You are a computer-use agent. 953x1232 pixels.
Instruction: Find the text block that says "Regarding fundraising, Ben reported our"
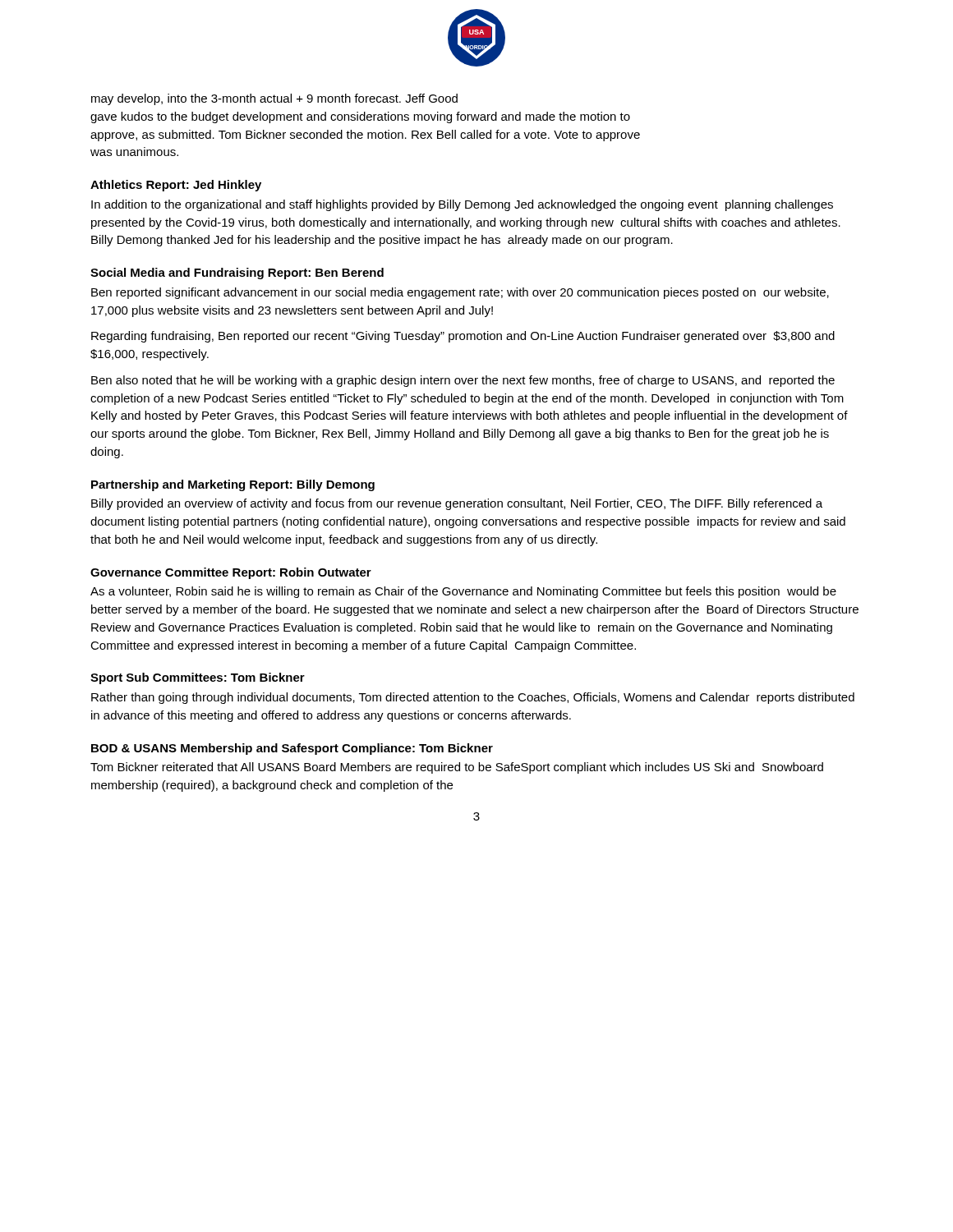[x=476, y=345]
